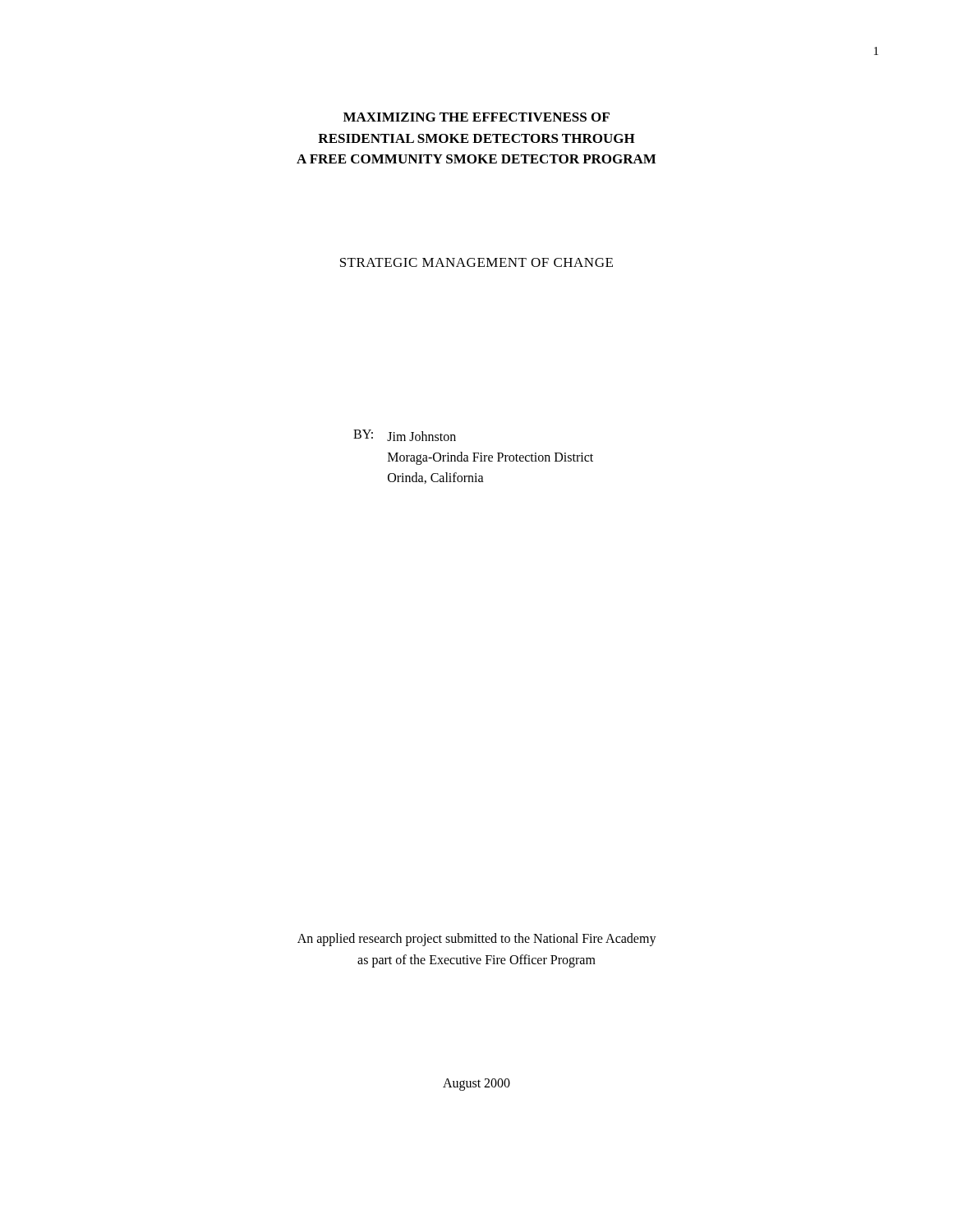Select the text with the text "August 2000"
Screen dimensions: 1232x953
(x=476, y=1083)
